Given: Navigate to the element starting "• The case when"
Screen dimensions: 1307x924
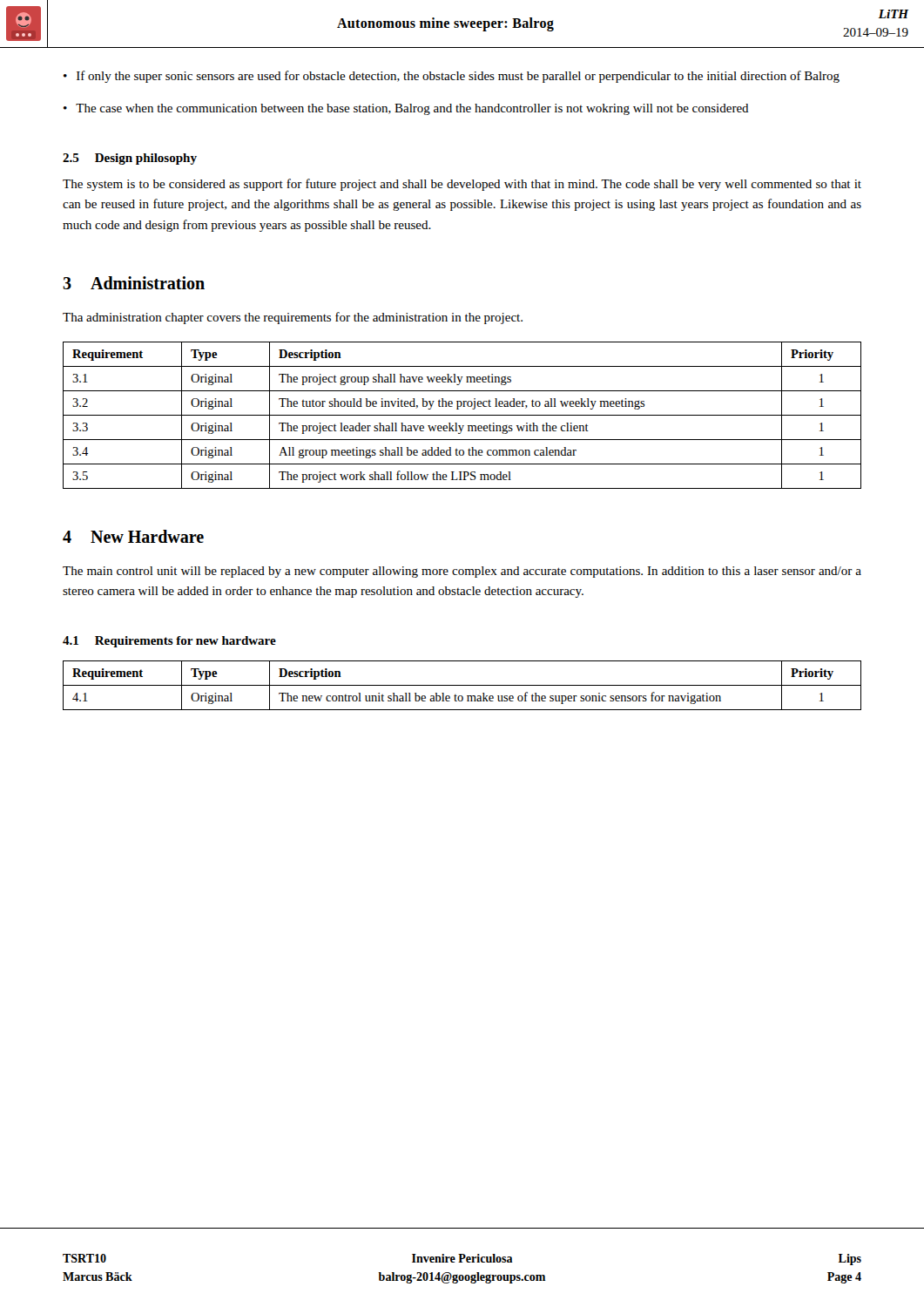Looking at the screenshot, I should click(x=462, y=108).
